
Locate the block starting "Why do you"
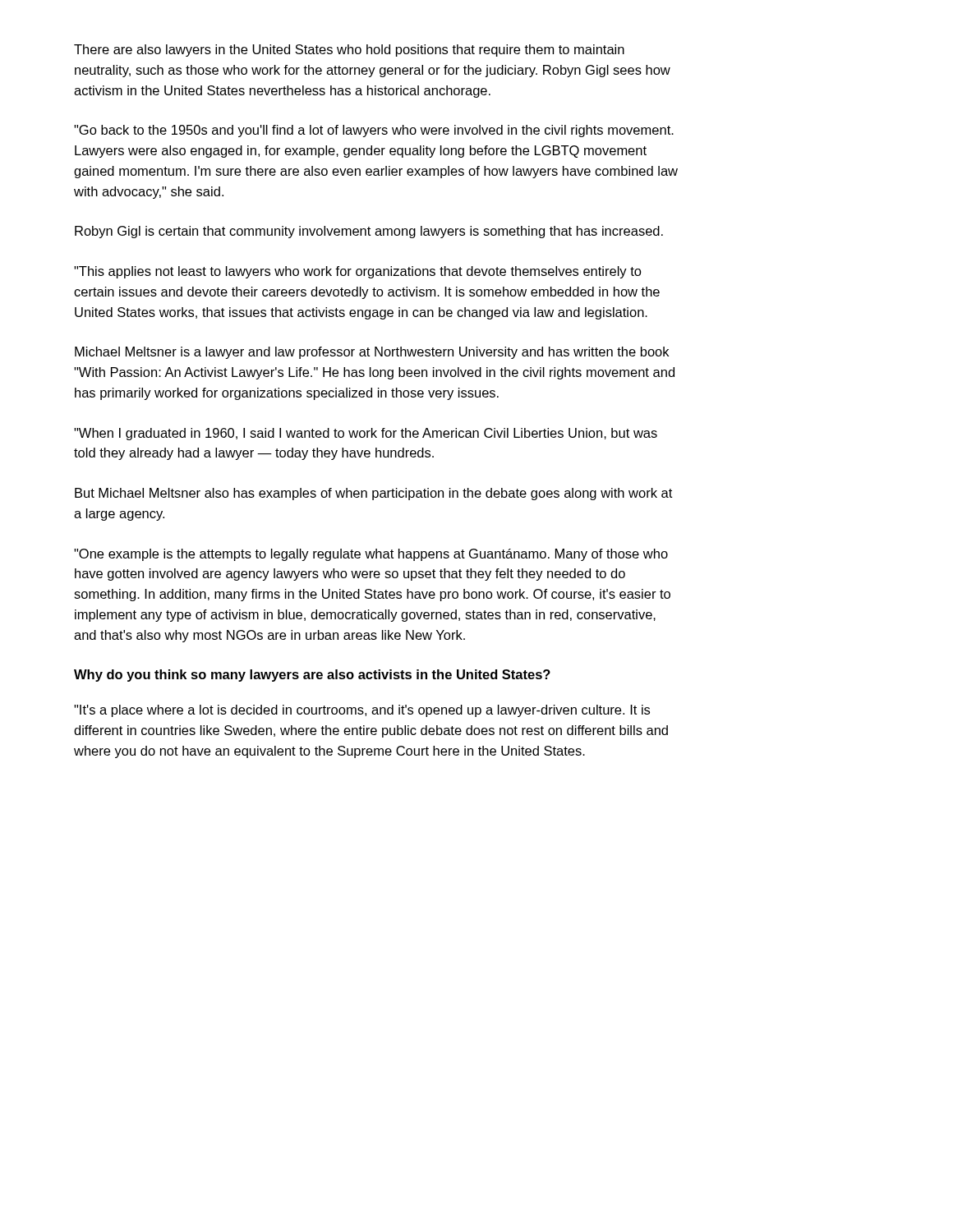(312, 675)
